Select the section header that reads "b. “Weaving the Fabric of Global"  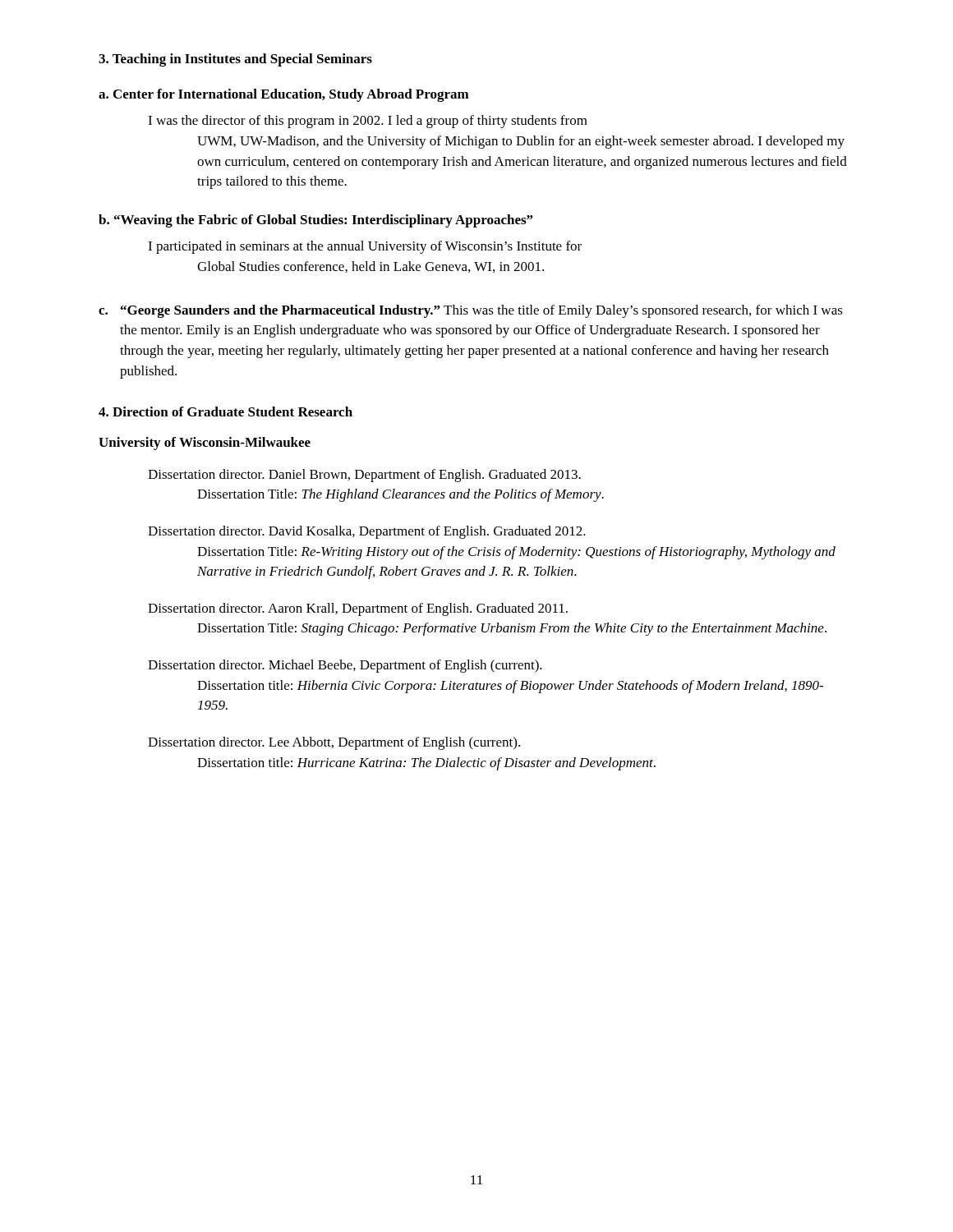(316, 220)
